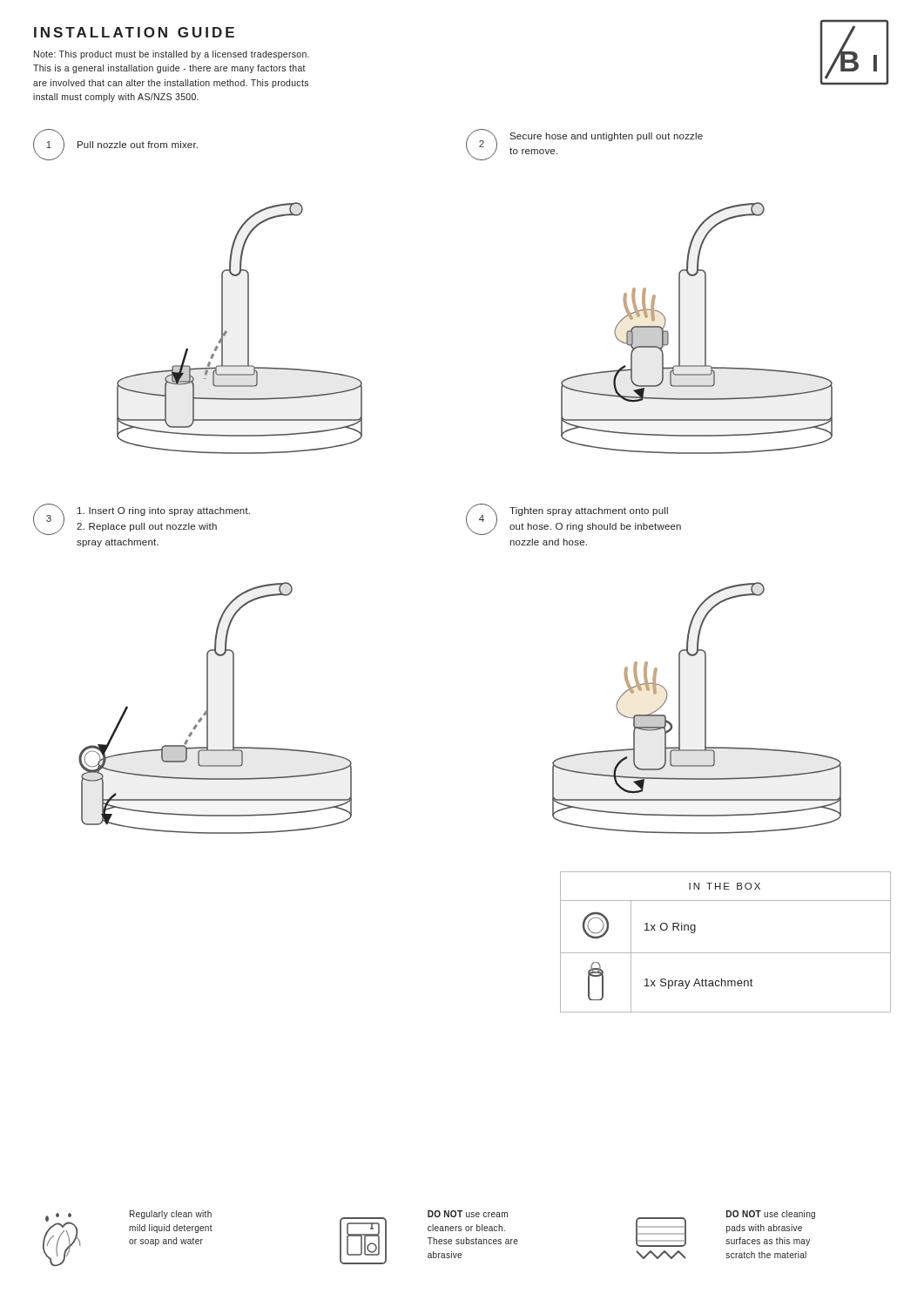Select the list item containing "4 Tighten spray attachment onto pullout hose. O"
924x1307 pixels.
coord(574,527)
